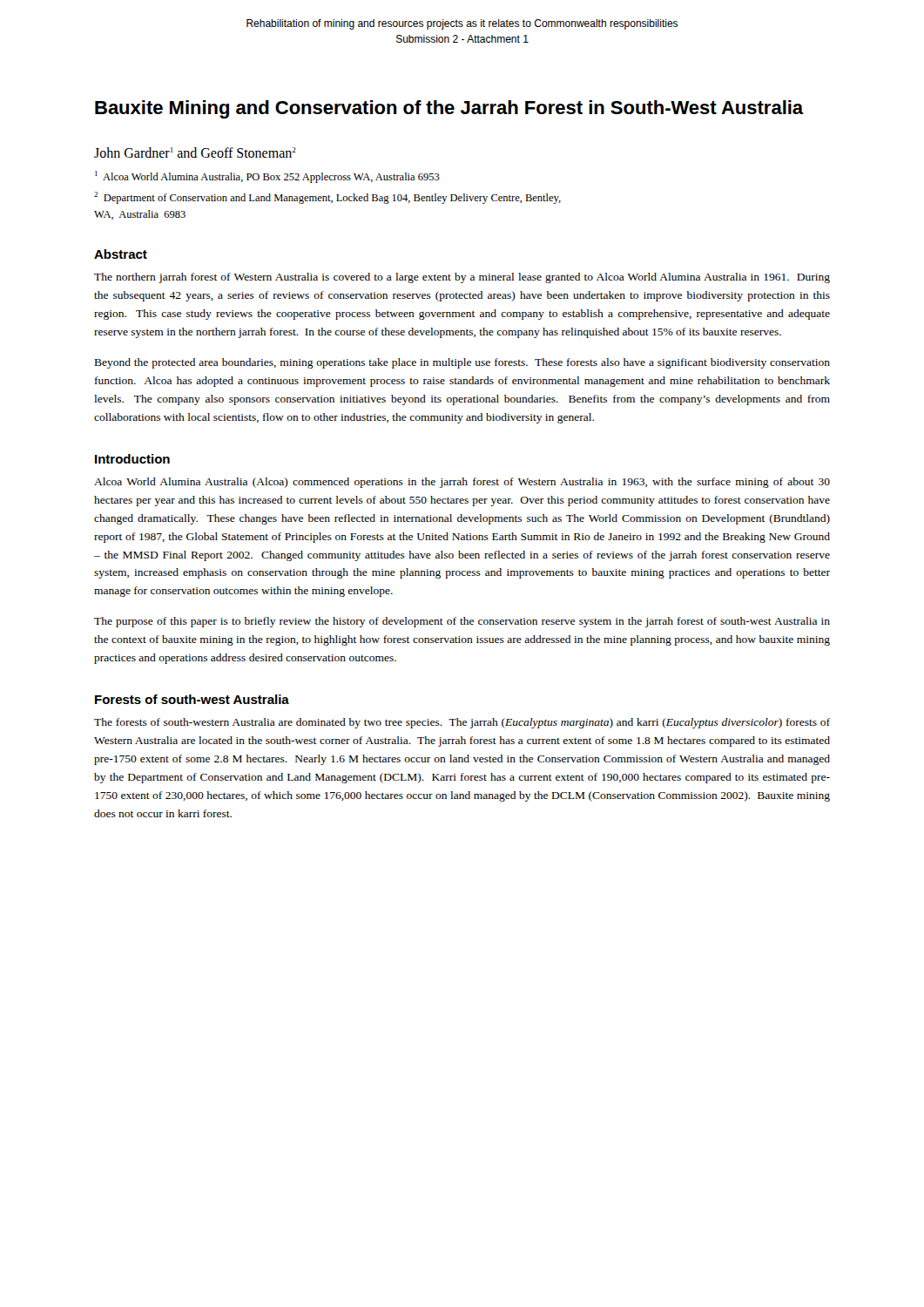Select the text block that reads "The purpose of this"
Screen dimensions: 1307x924
point(462,639)
